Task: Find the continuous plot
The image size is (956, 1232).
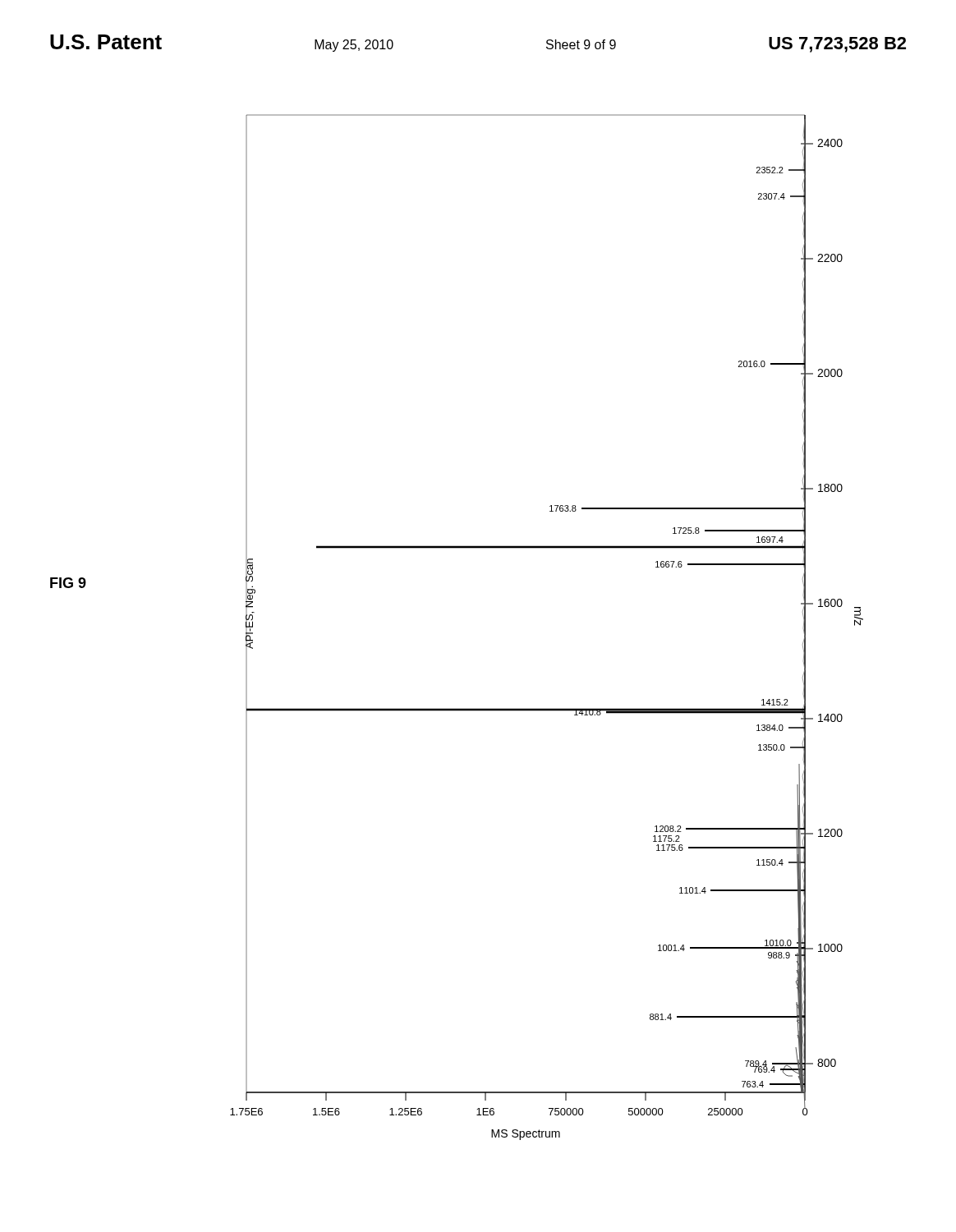Action: [526, 616]
